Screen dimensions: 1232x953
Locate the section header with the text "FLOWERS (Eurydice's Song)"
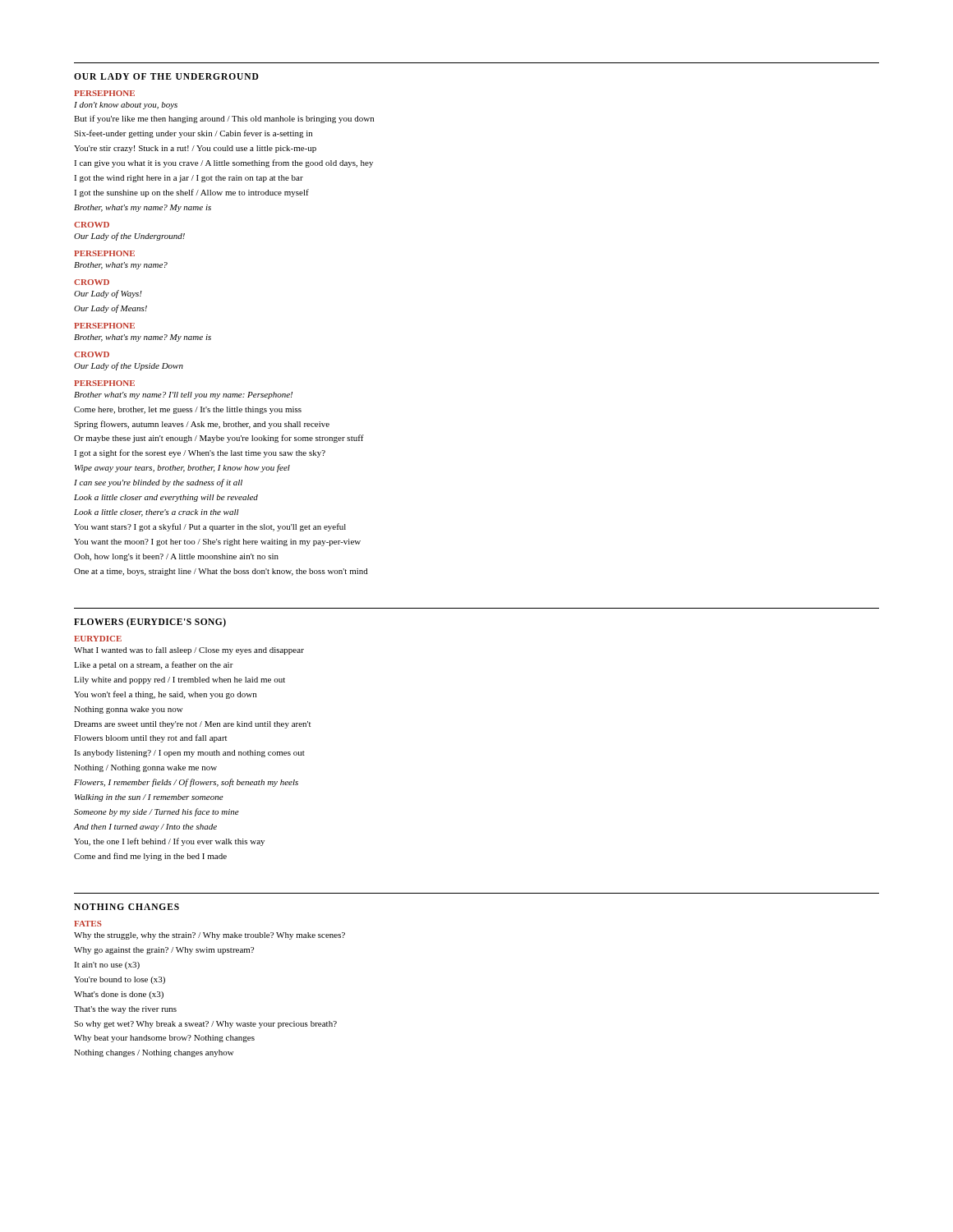[x=150, y=622]
